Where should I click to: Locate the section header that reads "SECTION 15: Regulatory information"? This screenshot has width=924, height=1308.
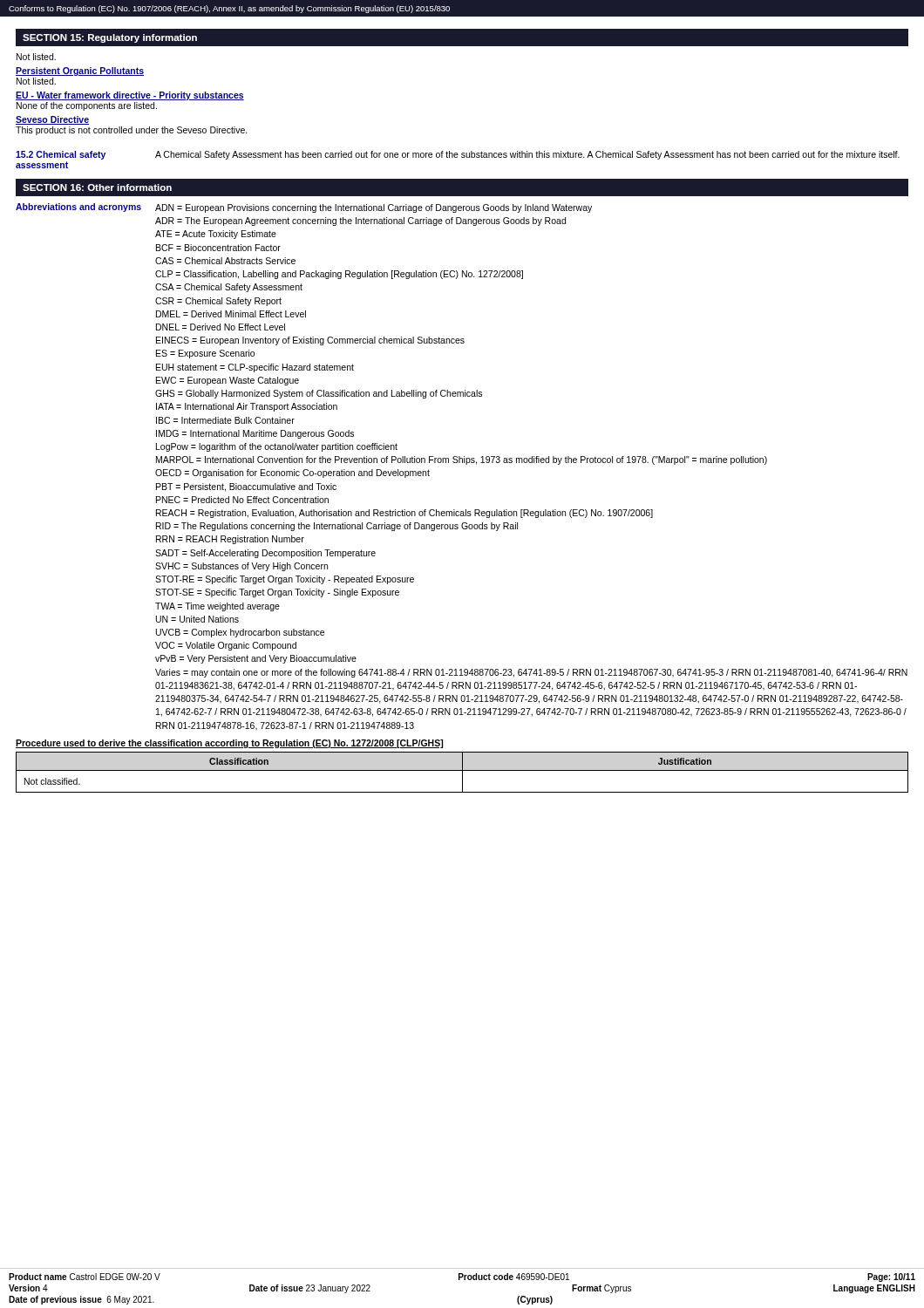(x=110, y=38)
